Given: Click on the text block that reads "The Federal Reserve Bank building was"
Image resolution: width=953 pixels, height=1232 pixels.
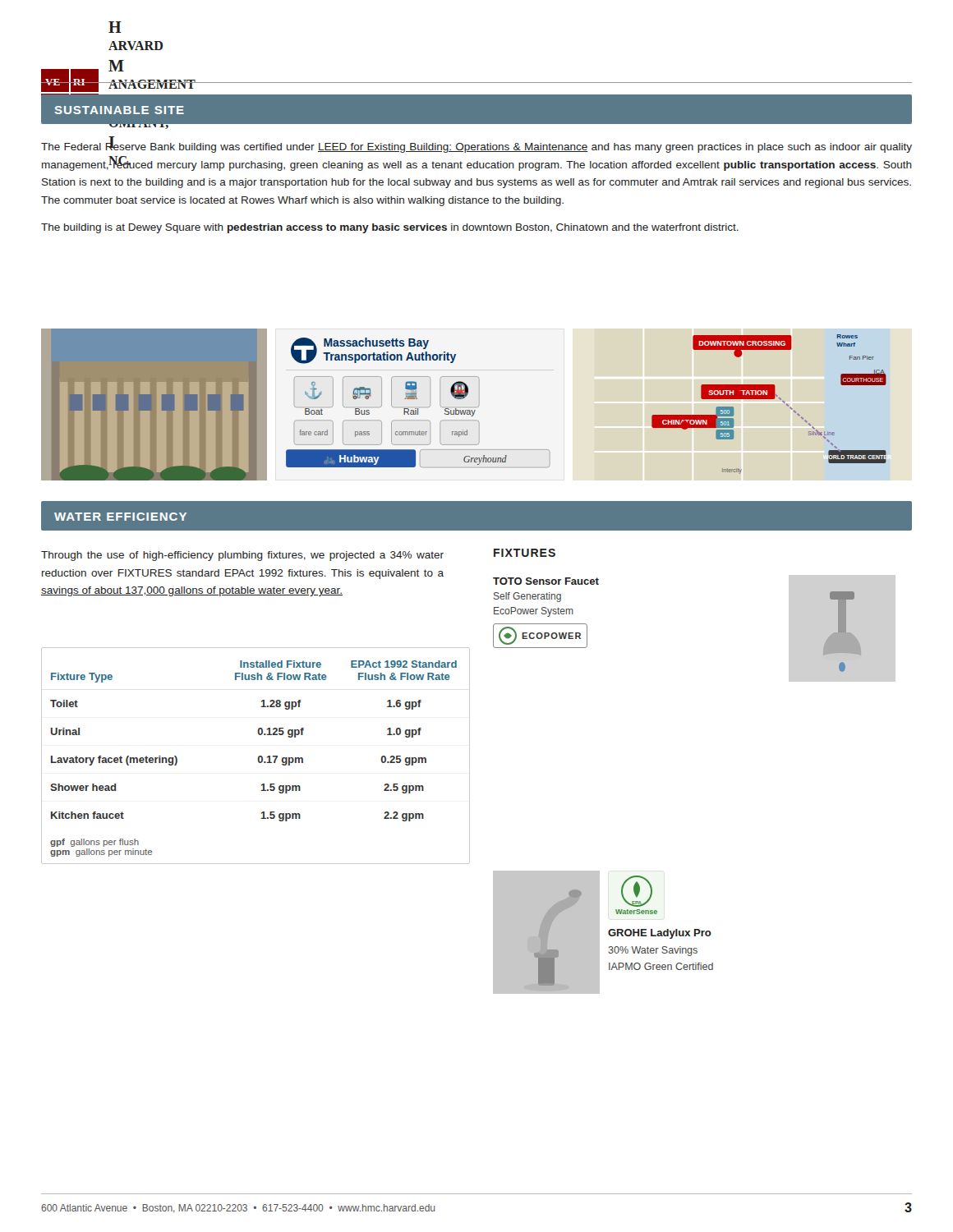Looking at the screenshot, I should coord(476,187).
